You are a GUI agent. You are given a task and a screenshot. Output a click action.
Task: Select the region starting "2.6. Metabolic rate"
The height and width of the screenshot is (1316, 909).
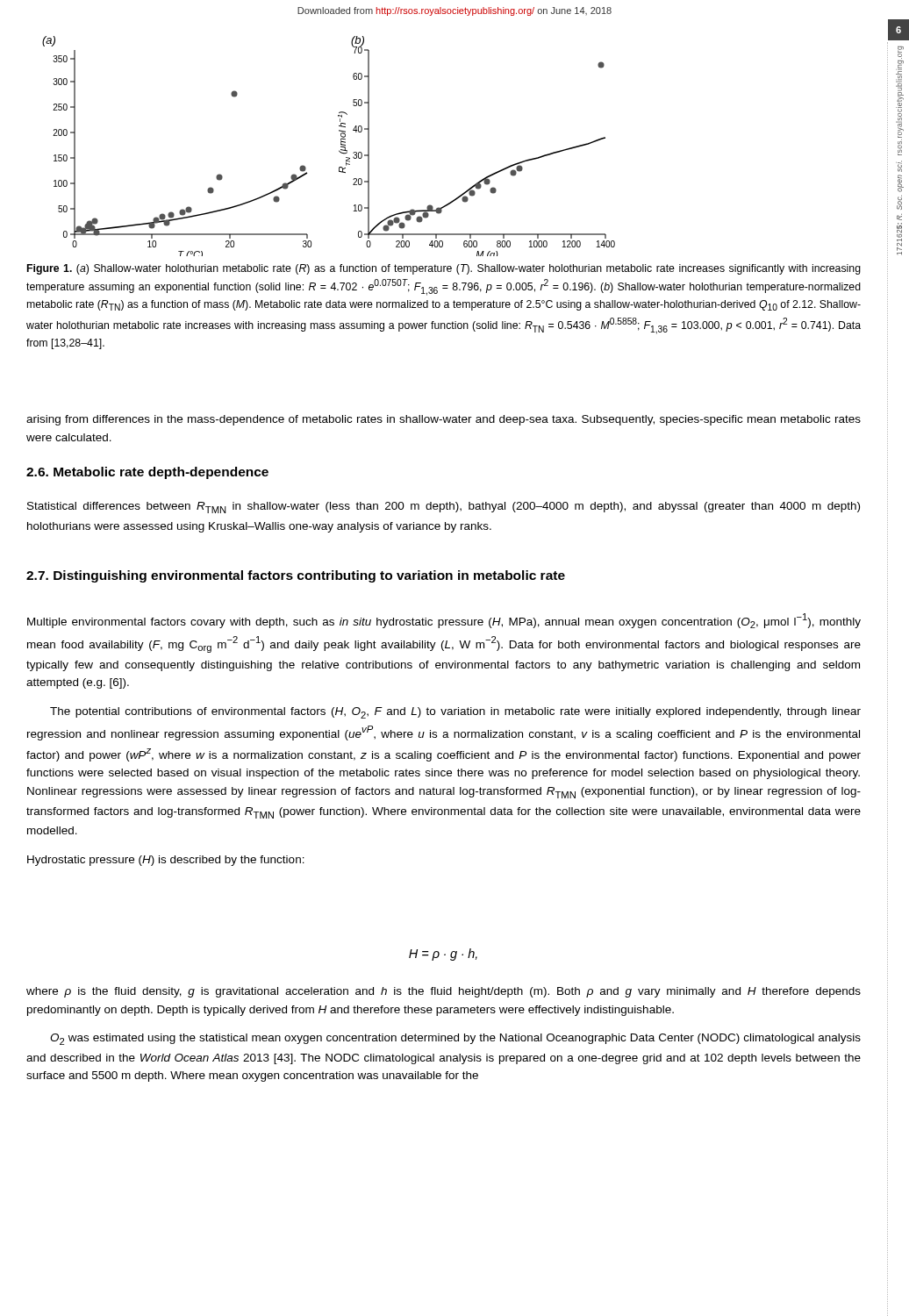pos(147,473)
